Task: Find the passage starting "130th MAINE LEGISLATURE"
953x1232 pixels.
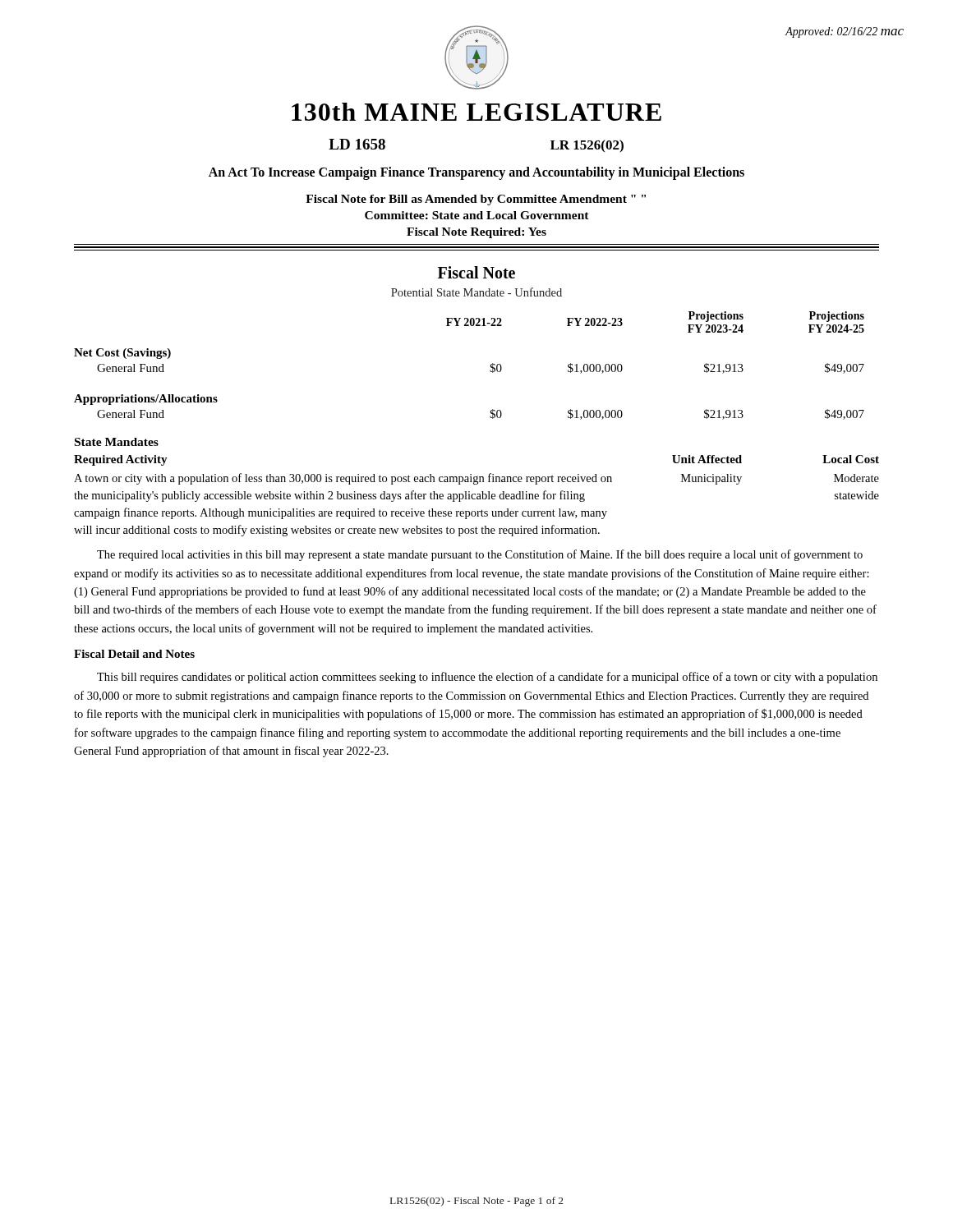Action: 476,112
